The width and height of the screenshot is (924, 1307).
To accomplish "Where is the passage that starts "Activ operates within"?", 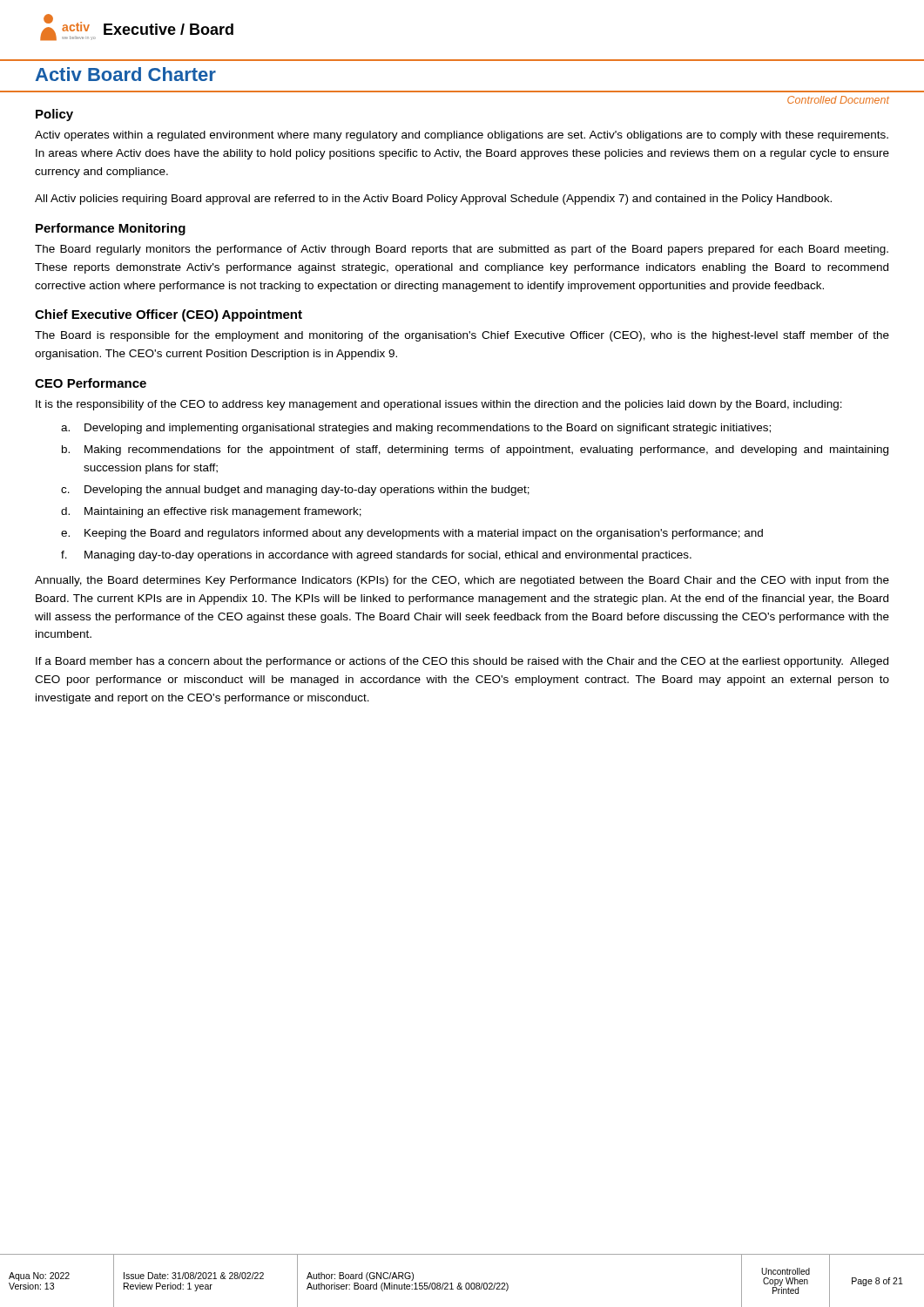I will (462, 153).
